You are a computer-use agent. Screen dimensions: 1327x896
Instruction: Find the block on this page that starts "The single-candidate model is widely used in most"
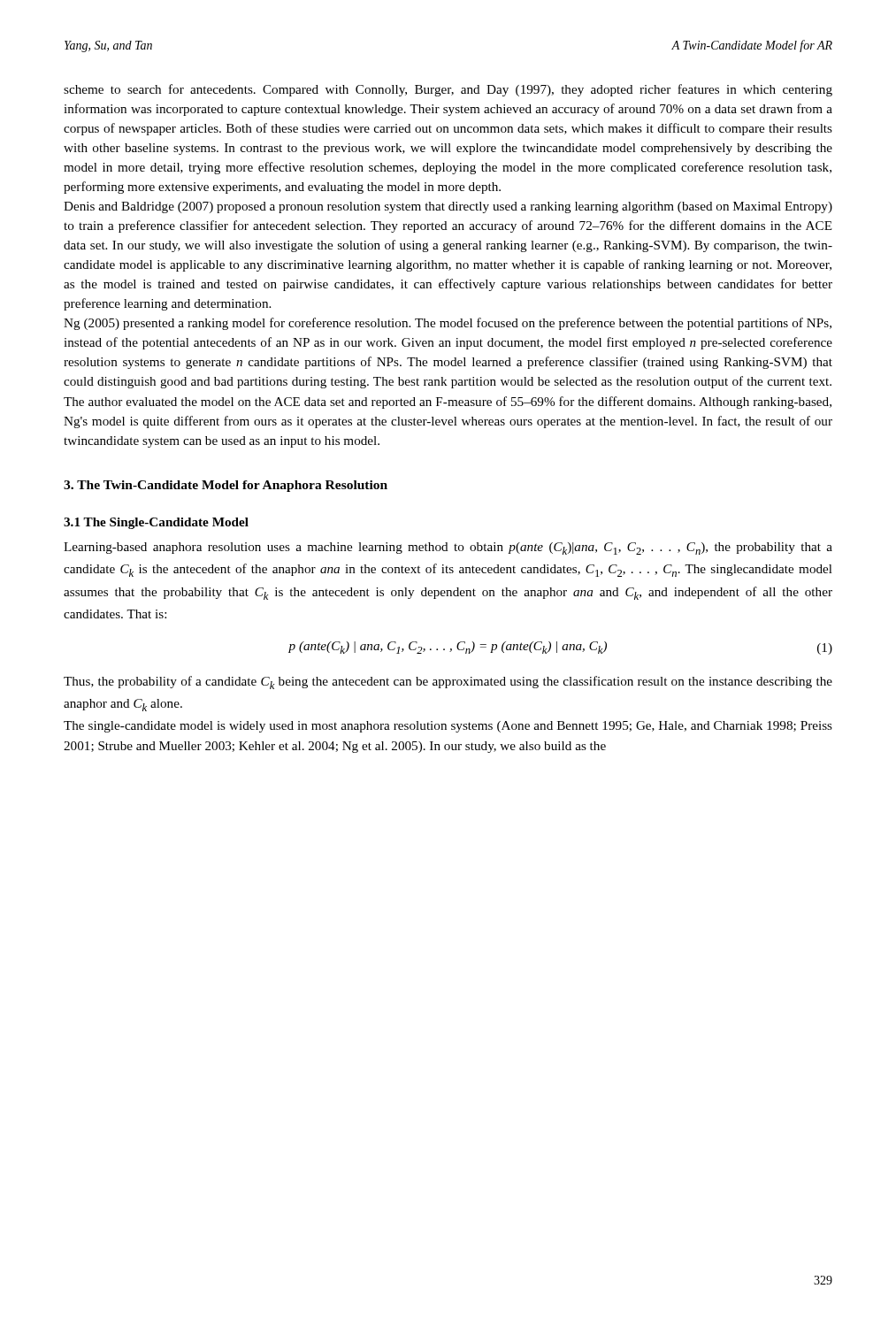coord(448,736)
